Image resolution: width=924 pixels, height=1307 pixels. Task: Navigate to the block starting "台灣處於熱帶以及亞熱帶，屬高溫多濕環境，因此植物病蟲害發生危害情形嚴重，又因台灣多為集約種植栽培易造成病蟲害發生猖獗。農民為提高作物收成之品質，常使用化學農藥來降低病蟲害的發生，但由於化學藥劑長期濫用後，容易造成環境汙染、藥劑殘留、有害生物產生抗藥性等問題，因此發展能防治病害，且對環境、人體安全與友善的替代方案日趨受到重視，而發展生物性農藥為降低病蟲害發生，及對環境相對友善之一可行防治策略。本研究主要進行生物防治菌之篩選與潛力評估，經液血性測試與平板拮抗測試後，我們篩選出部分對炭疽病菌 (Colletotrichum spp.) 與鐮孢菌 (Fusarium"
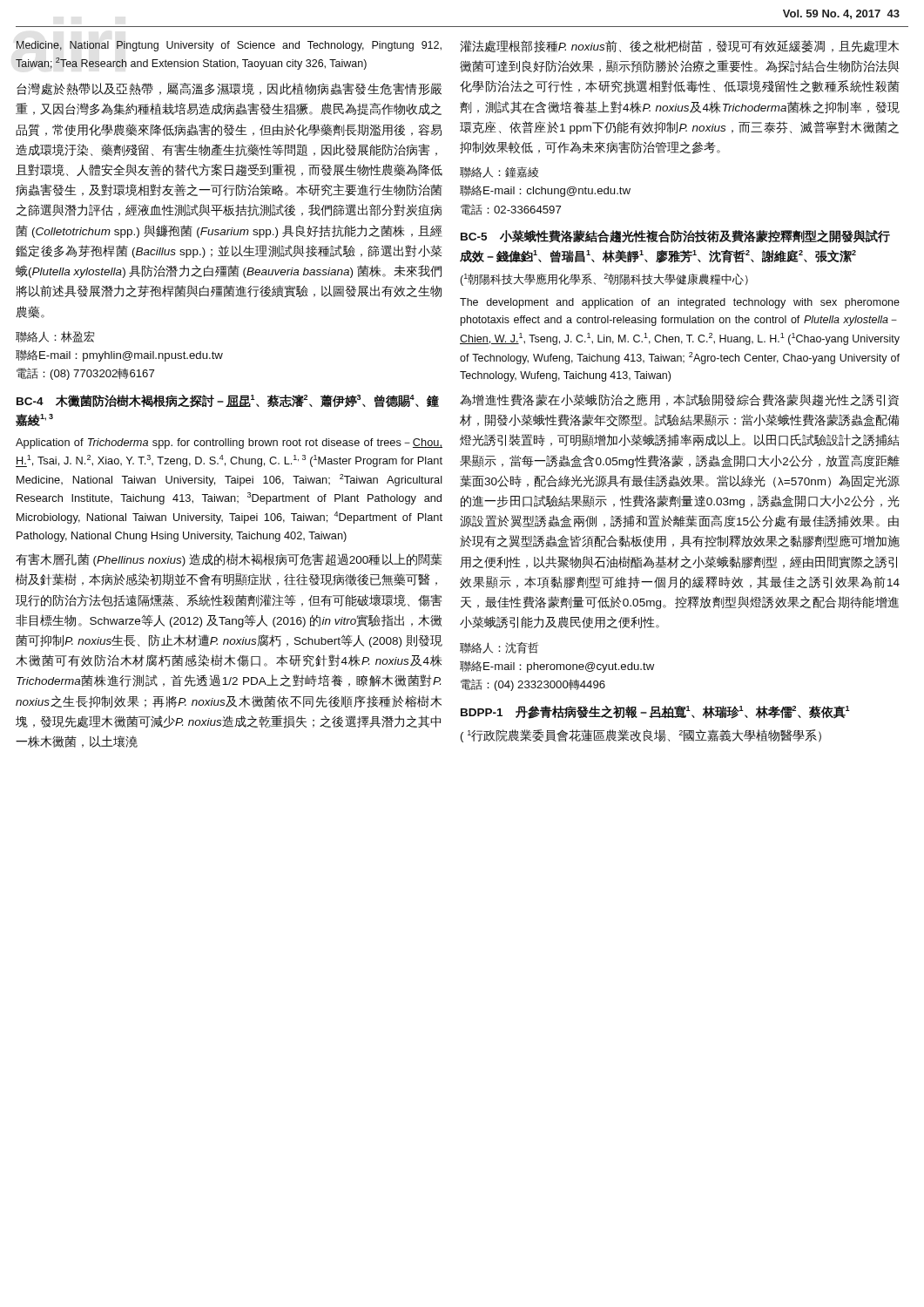point(229,201)
